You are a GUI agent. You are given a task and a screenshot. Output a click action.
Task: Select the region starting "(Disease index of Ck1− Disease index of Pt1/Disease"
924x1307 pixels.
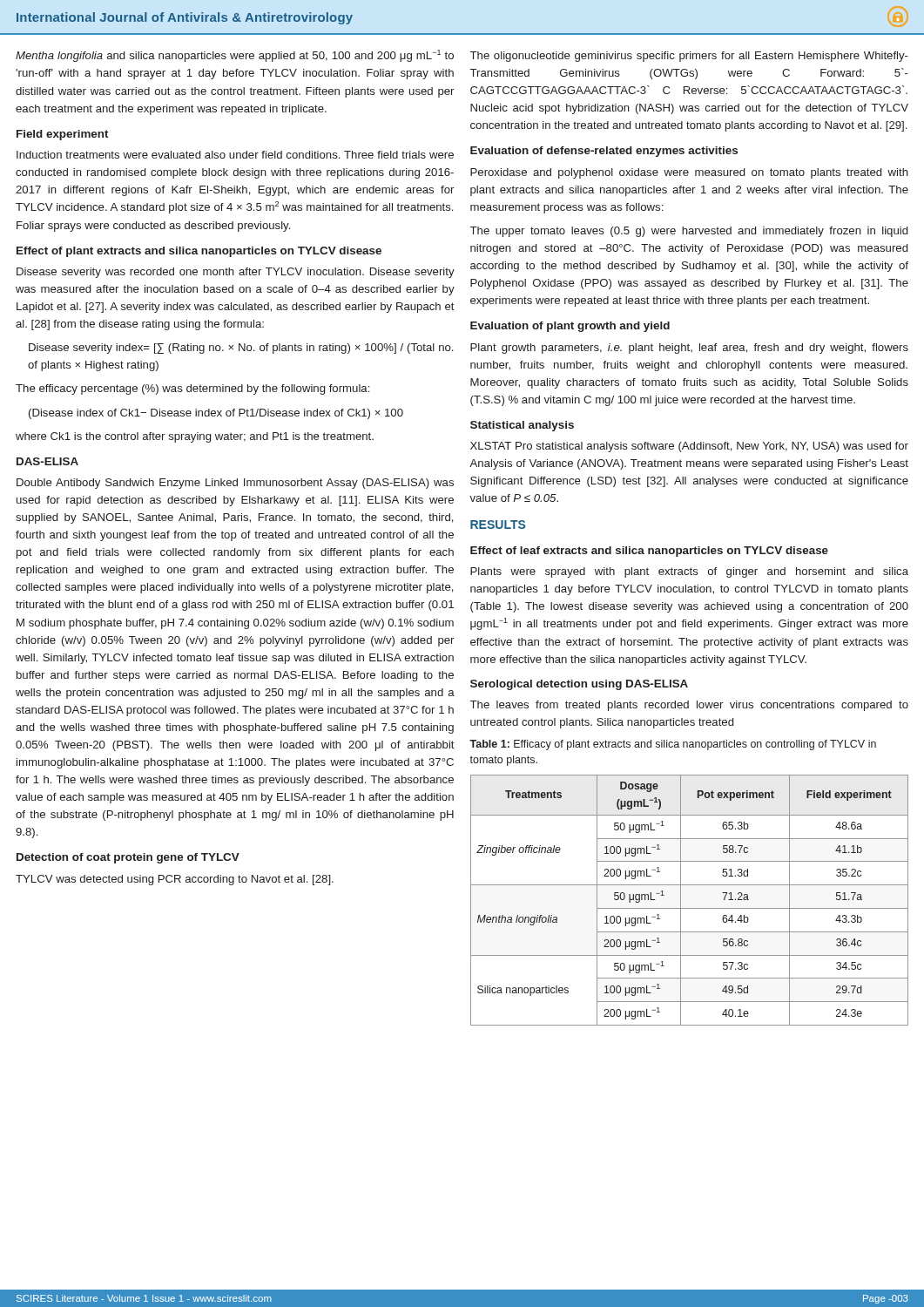241,413
